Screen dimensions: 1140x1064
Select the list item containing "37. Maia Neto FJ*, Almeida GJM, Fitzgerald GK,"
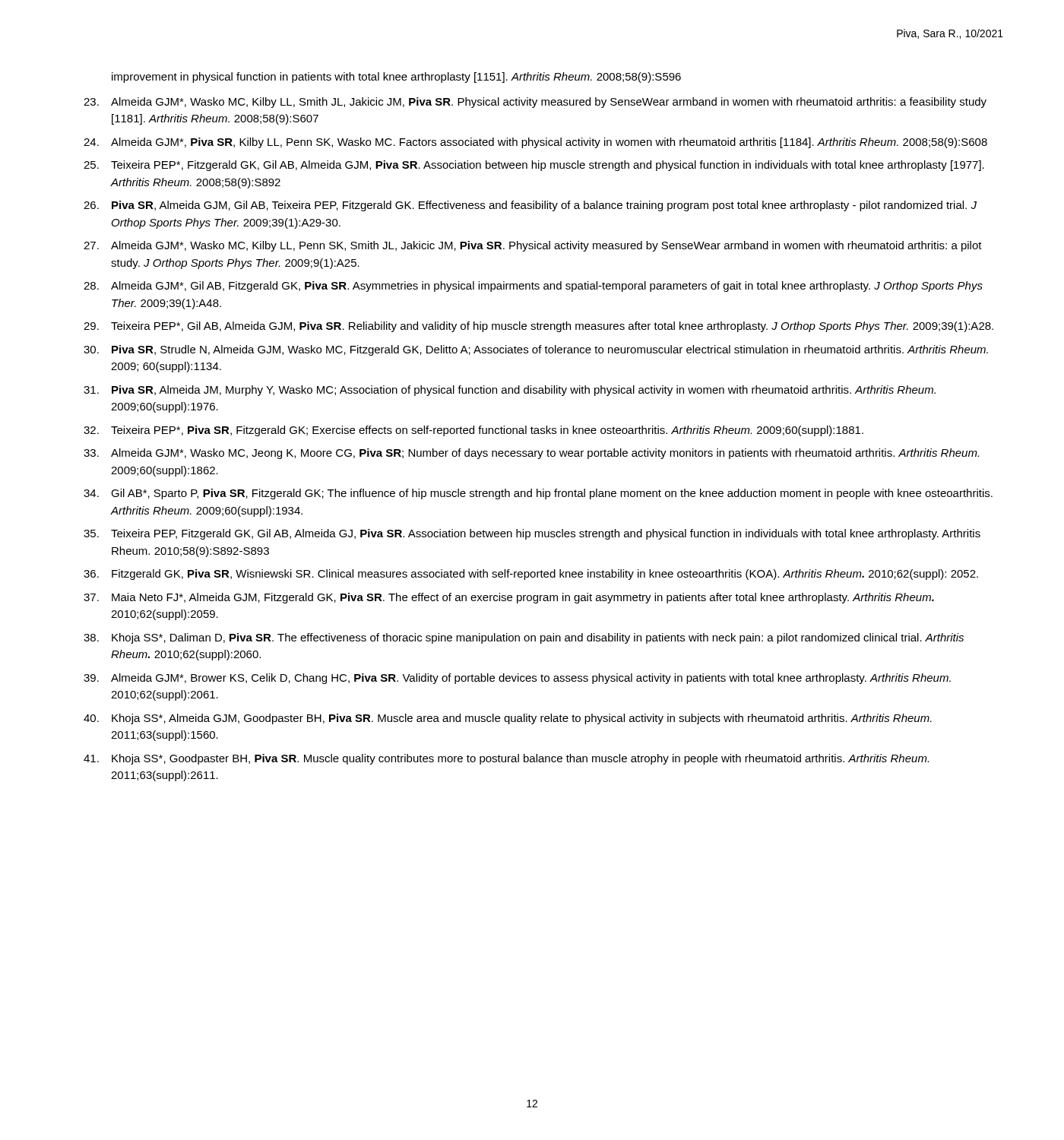(543, 606)
